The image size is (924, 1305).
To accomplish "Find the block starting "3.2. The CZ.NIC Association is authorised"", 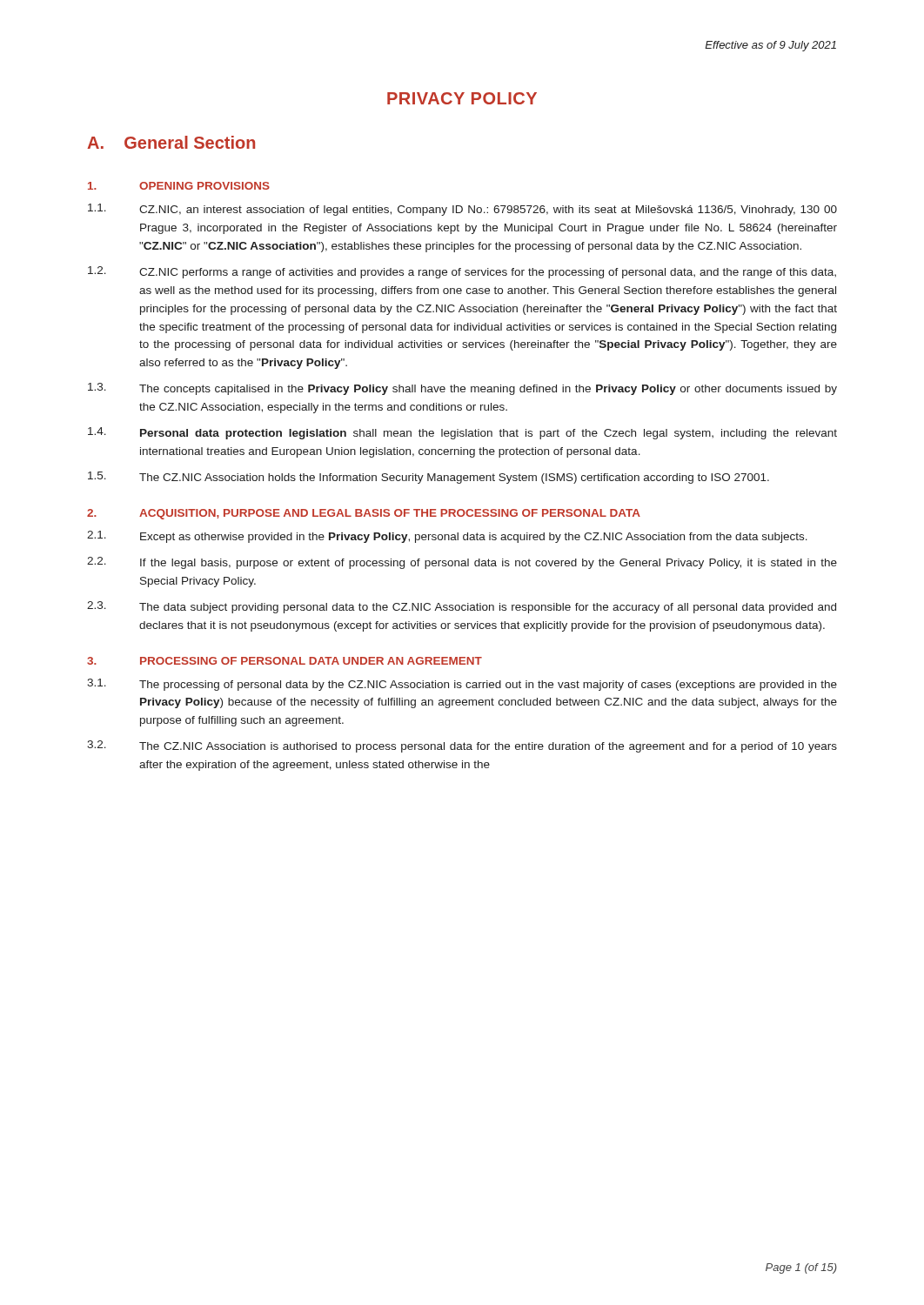I will (462, 756).
